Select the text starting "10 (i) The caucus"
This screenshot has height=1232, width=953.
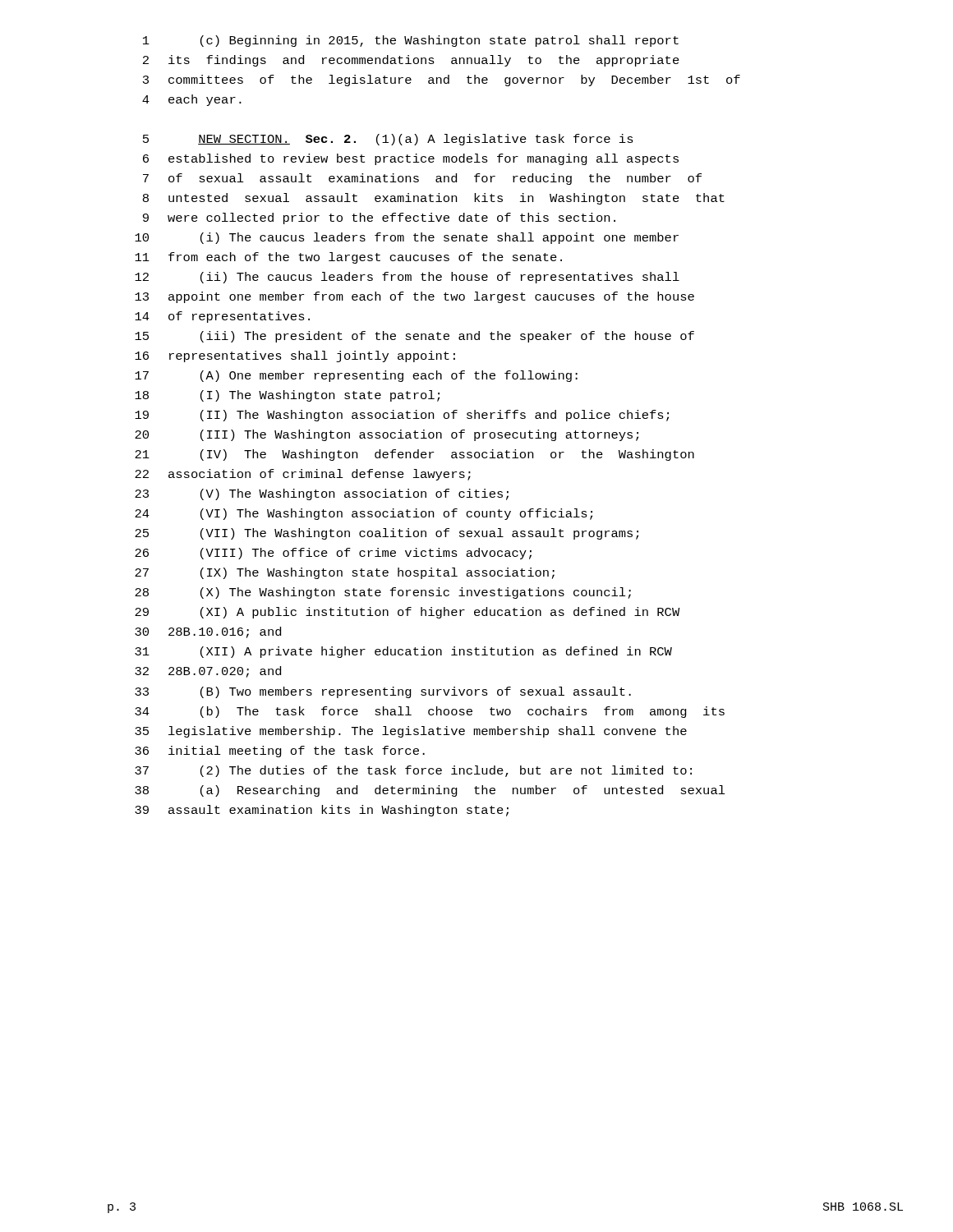click(x=505, y=238)
